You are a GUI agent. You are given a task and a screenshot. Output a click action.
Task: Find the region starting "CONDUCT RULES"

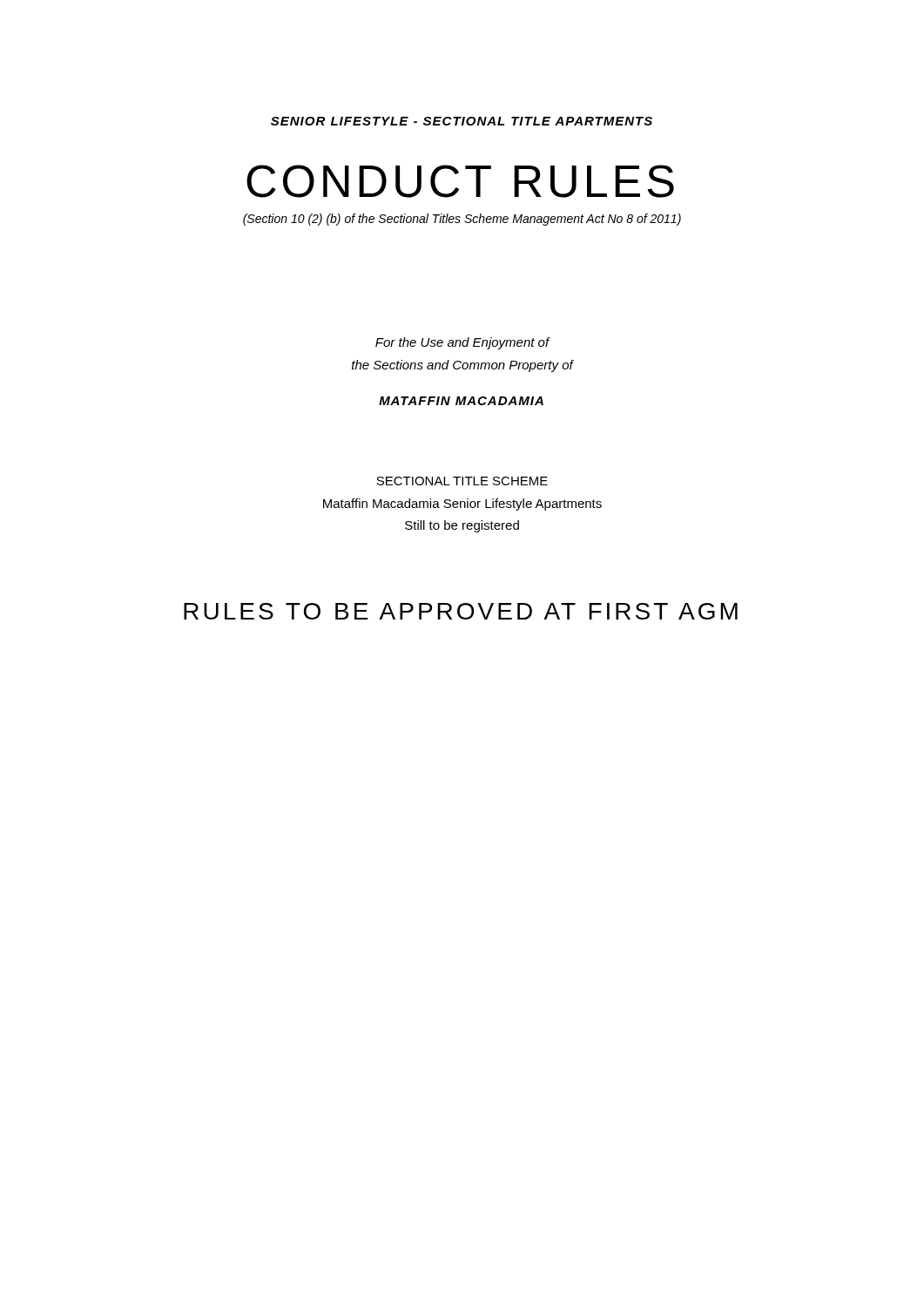point(462,181)
